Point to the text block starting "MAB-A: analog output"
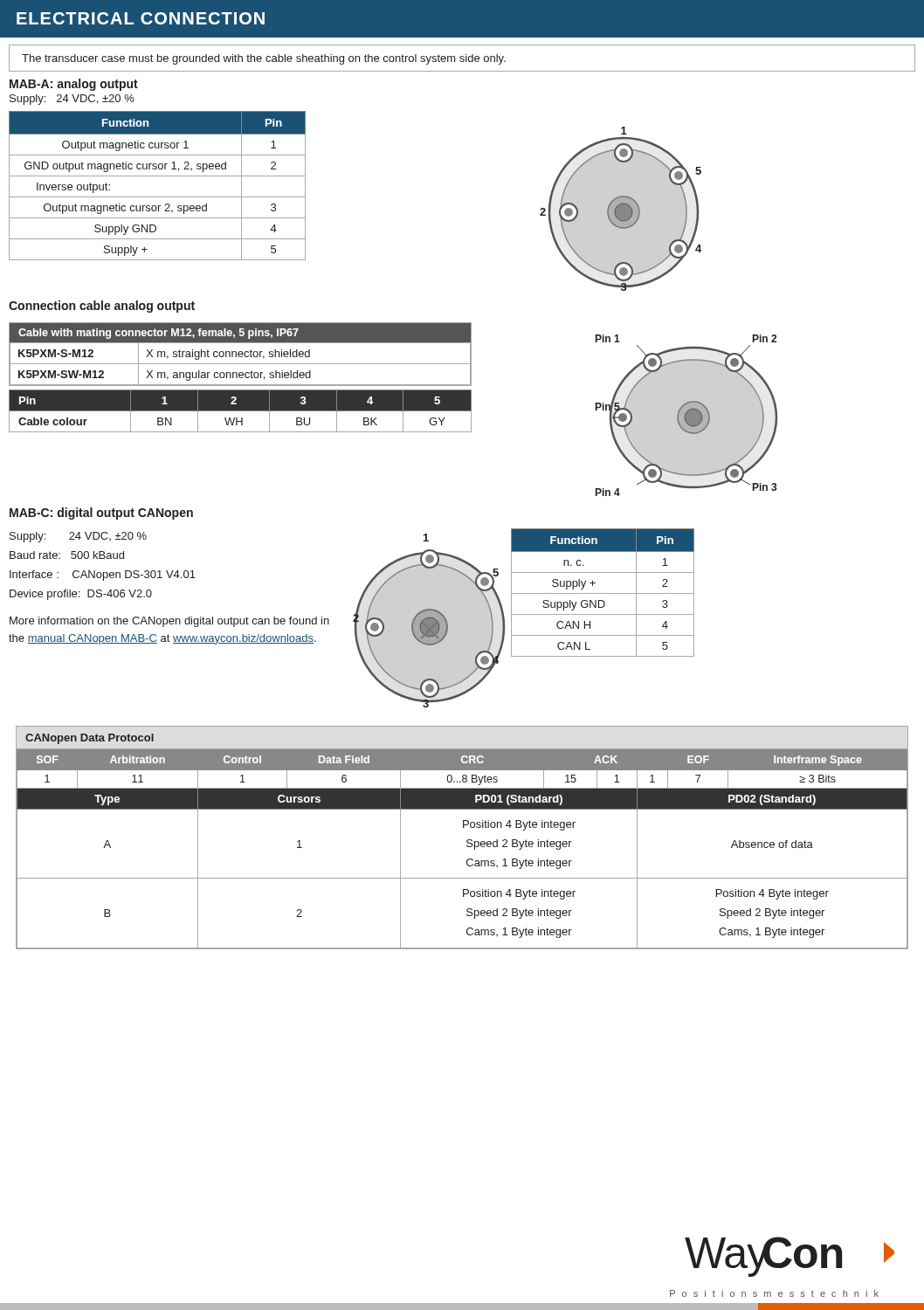924x1310 pixels. (x=73, y=84)
